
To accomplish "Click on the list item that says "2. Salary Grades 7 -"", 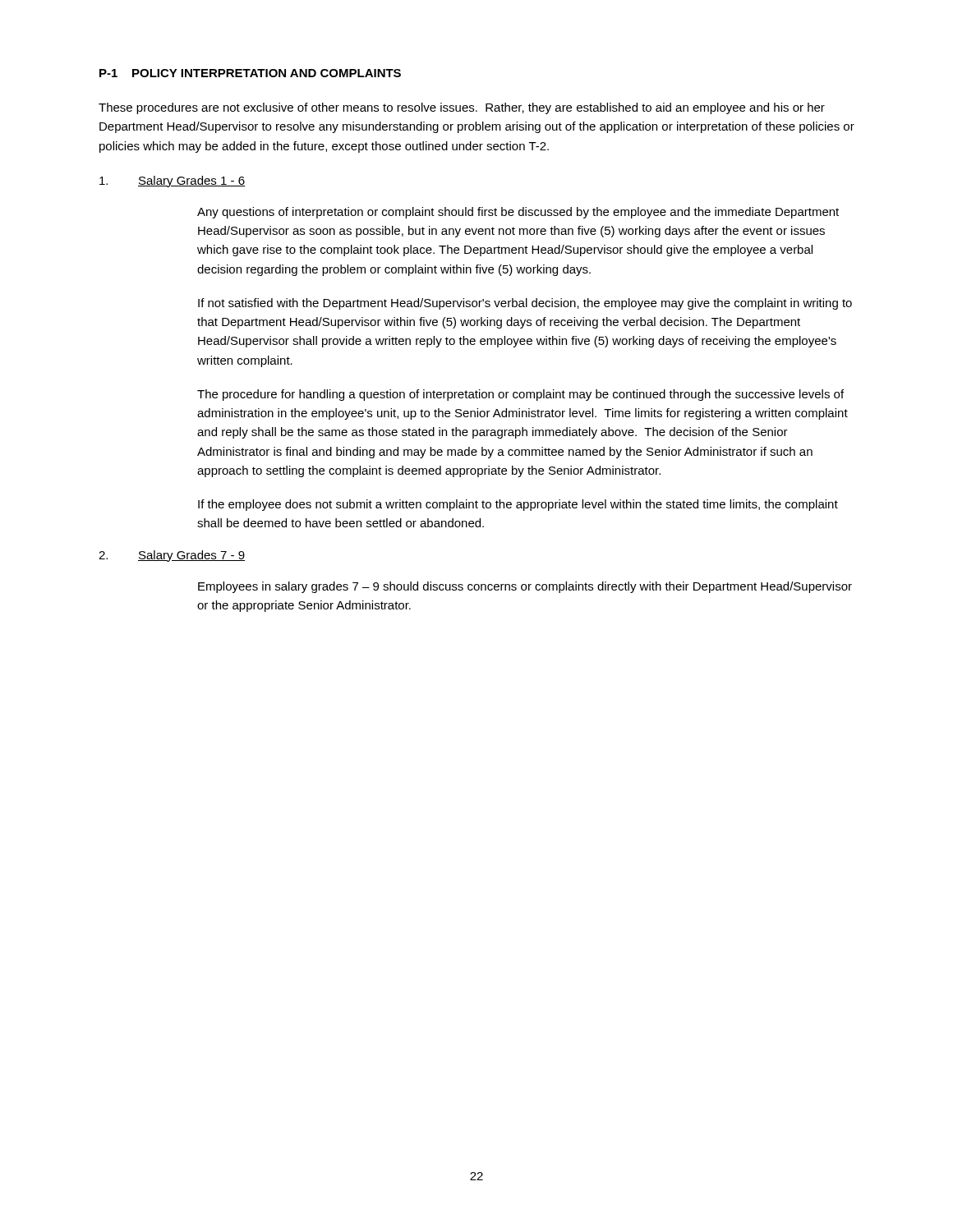I will tap(172, 554).
